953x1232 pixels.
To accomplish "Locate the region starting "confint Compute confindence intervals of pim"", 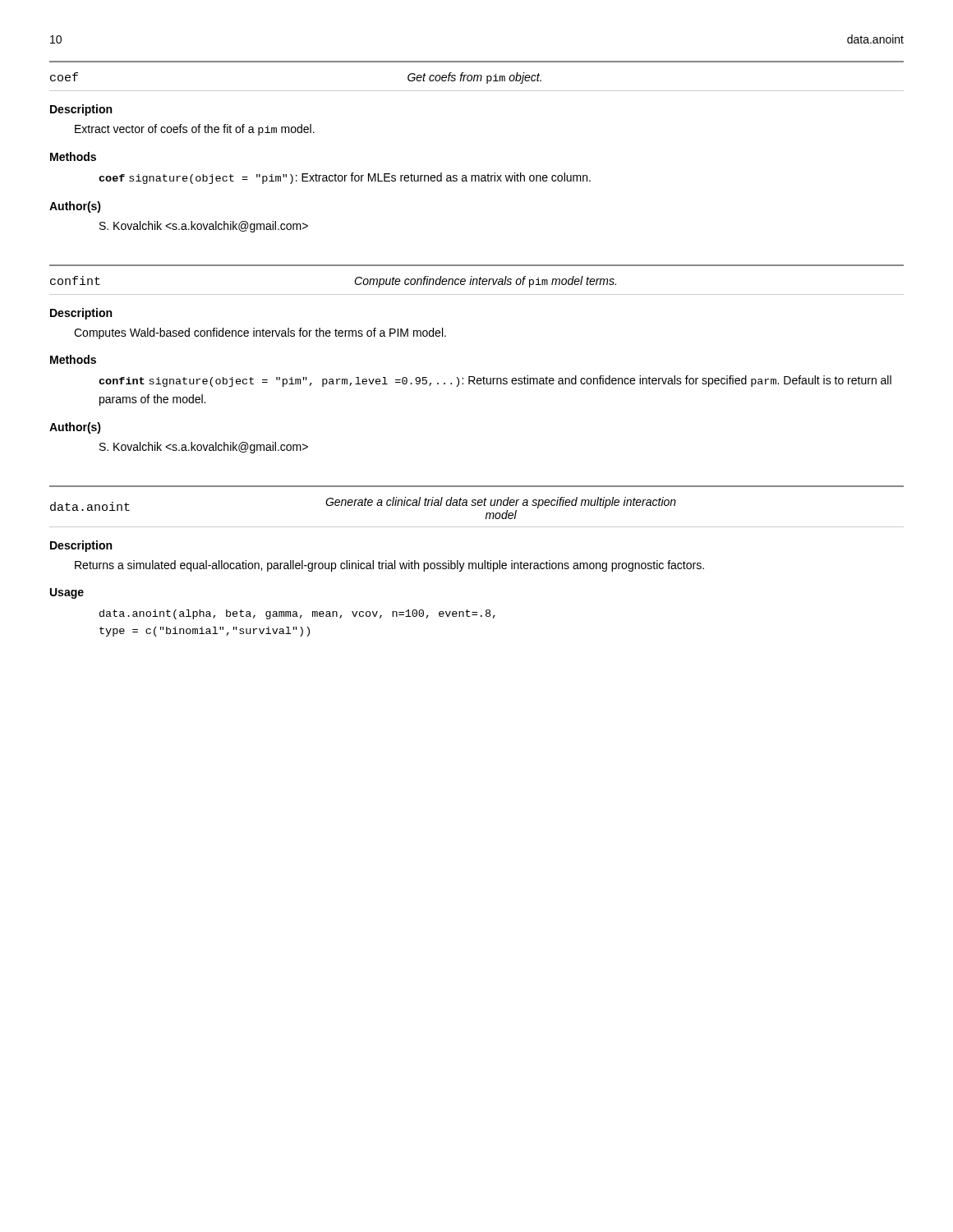I will tap(460, 282).
